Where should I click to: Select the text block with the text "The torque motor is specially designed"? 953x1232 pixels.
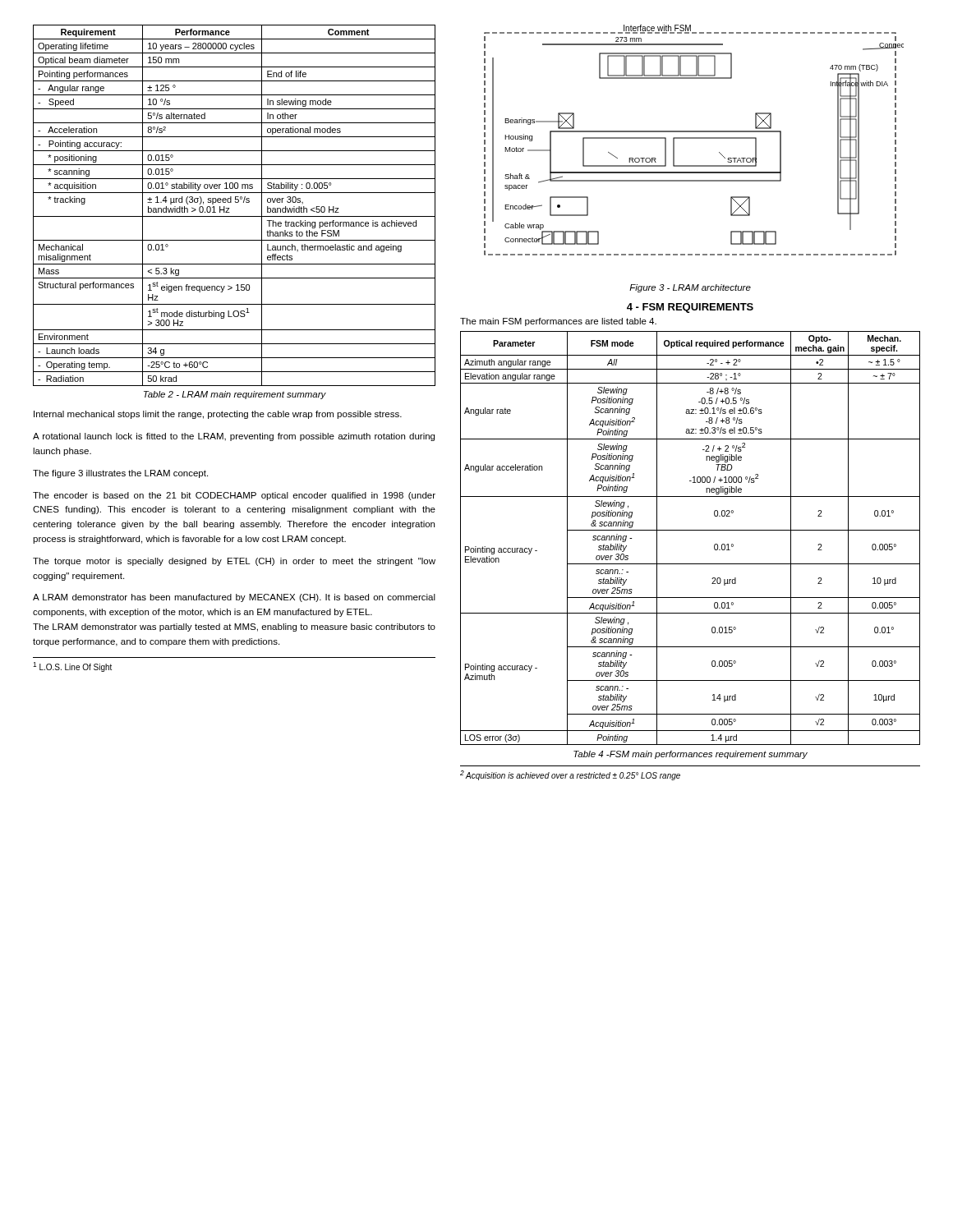click(234, 568)
